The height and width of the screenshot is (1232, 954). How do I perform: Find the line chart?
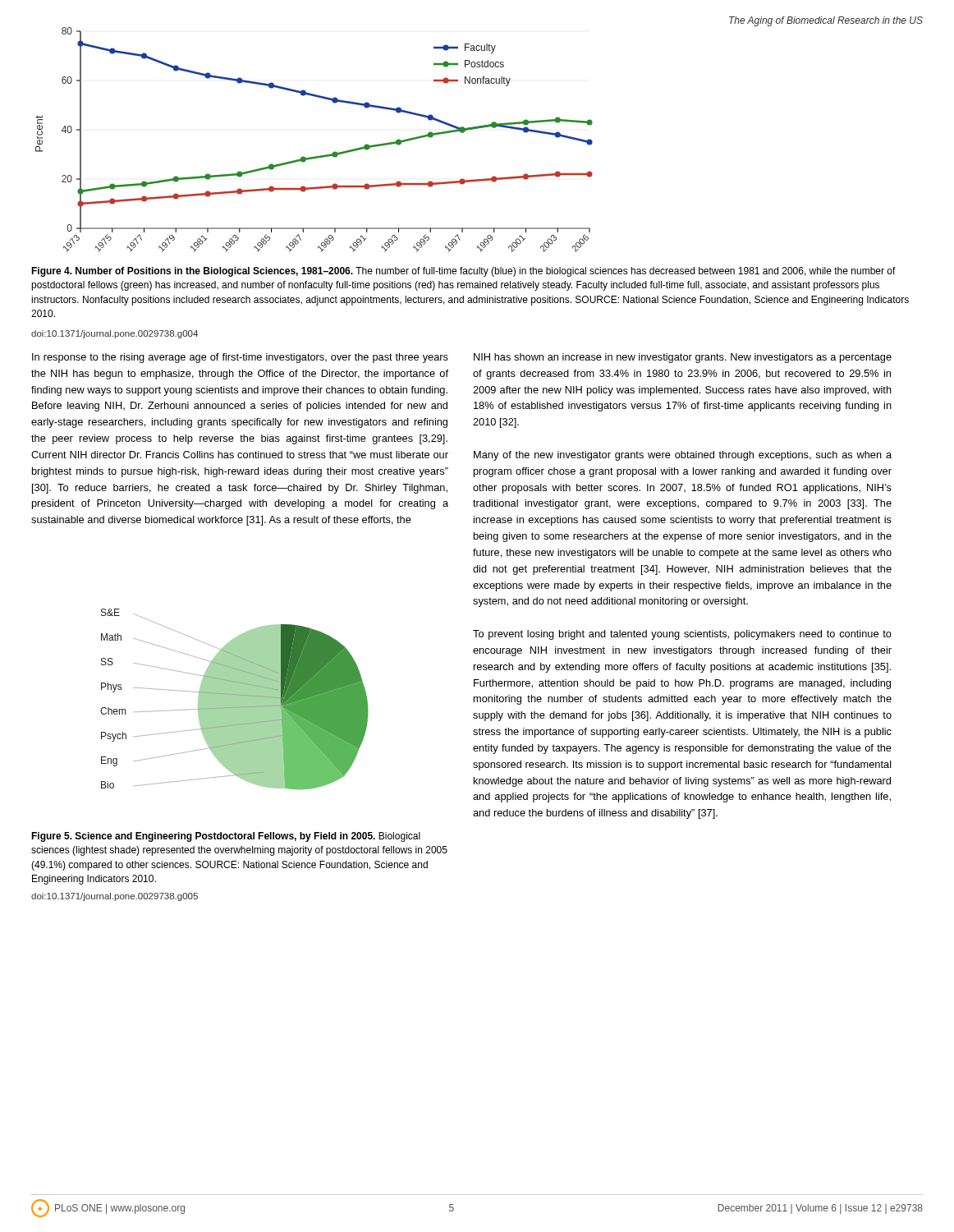pos(319,142)
